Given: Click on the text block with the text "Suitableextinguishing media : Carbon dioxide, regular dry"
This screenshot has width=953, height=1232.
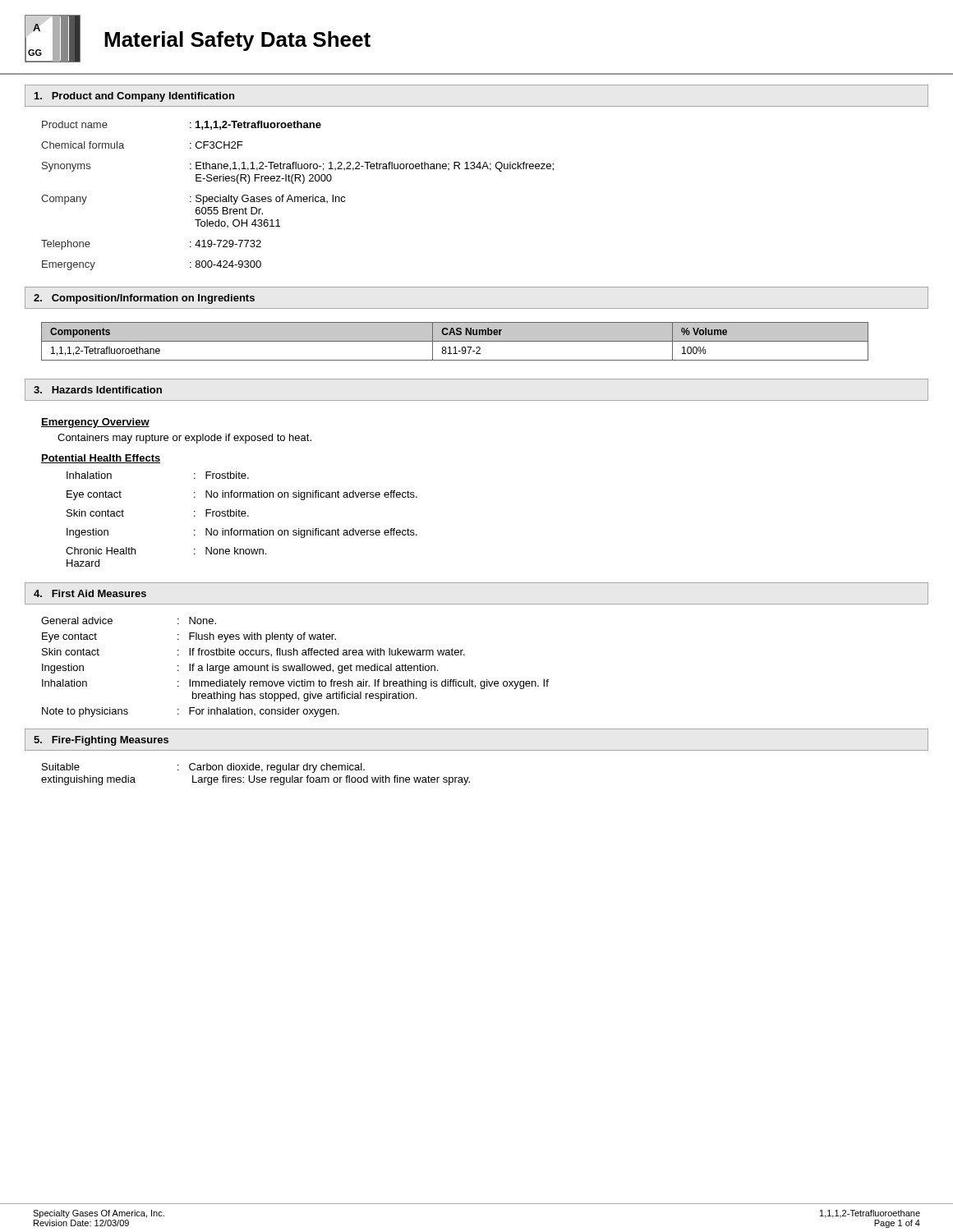Looking at the screenshot, I should coord(203,768).
